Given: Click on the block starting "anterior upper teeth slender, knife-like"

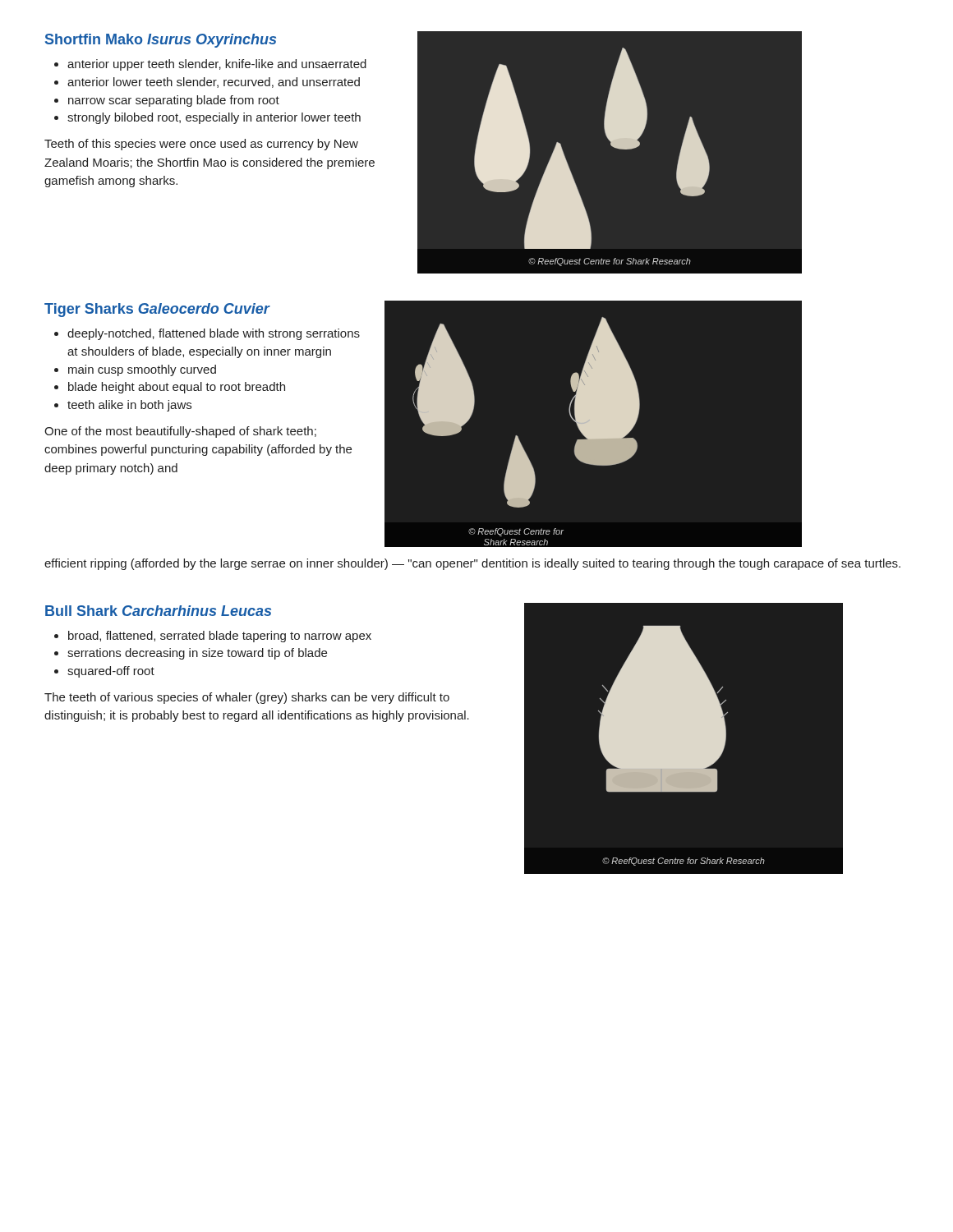Looking at the screenshot, I should tap(221, 64).
